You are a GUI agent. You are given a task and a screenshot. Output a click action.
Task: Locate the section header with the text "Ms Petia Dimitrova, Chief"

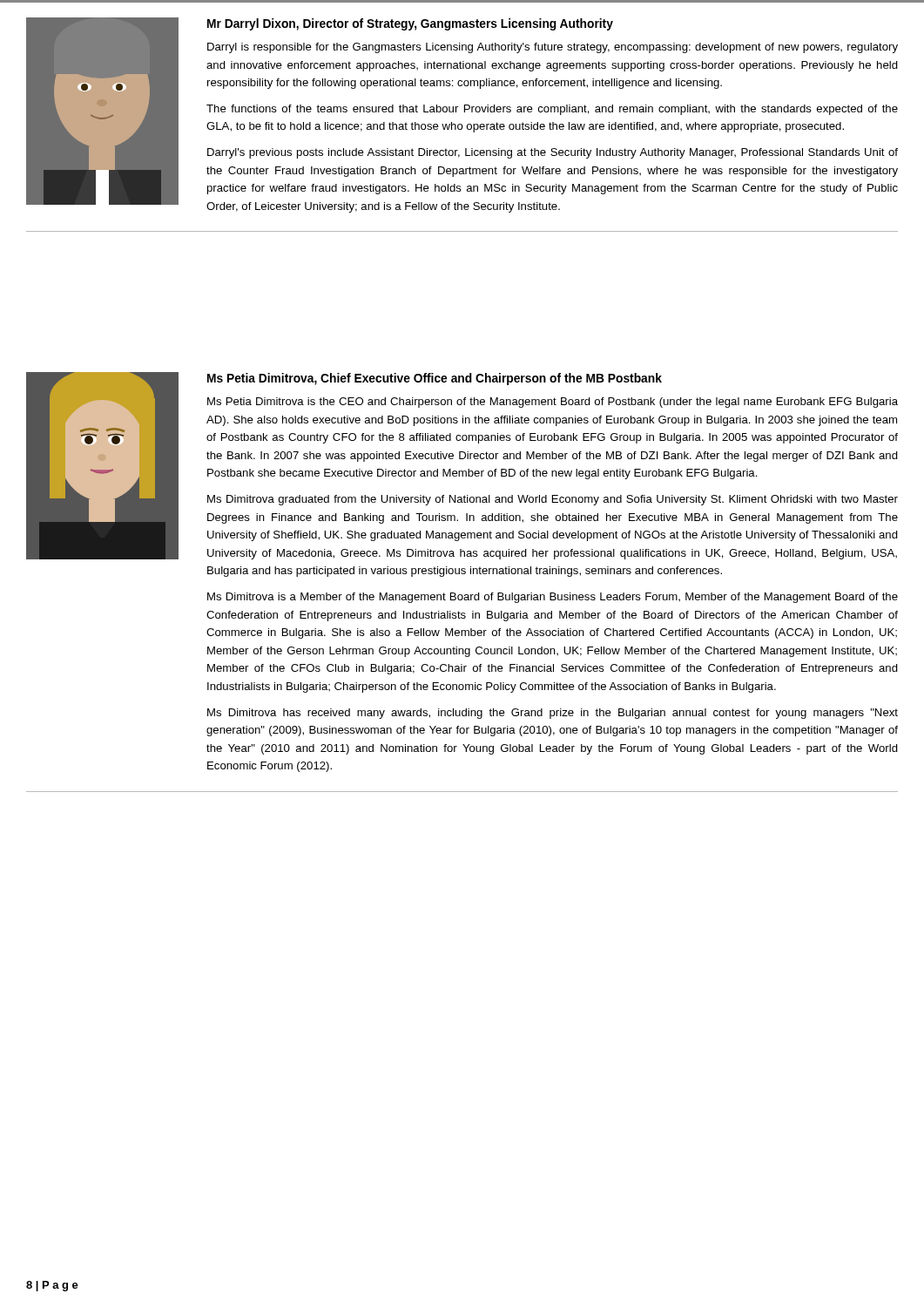tap(434, 379)
